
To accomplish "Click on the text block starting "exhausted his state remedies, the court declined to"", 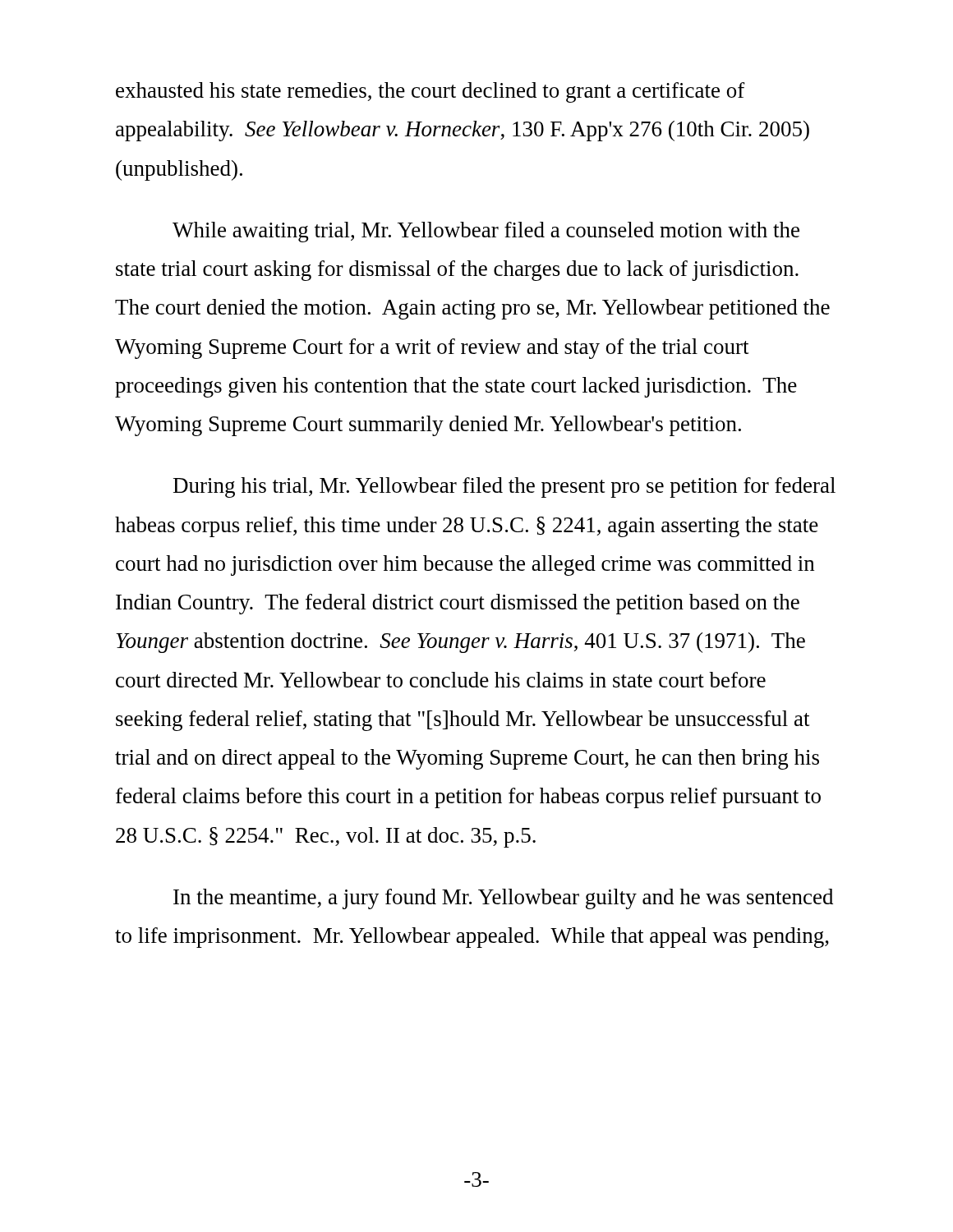I will pyautogui.click(x=476, y=513).
